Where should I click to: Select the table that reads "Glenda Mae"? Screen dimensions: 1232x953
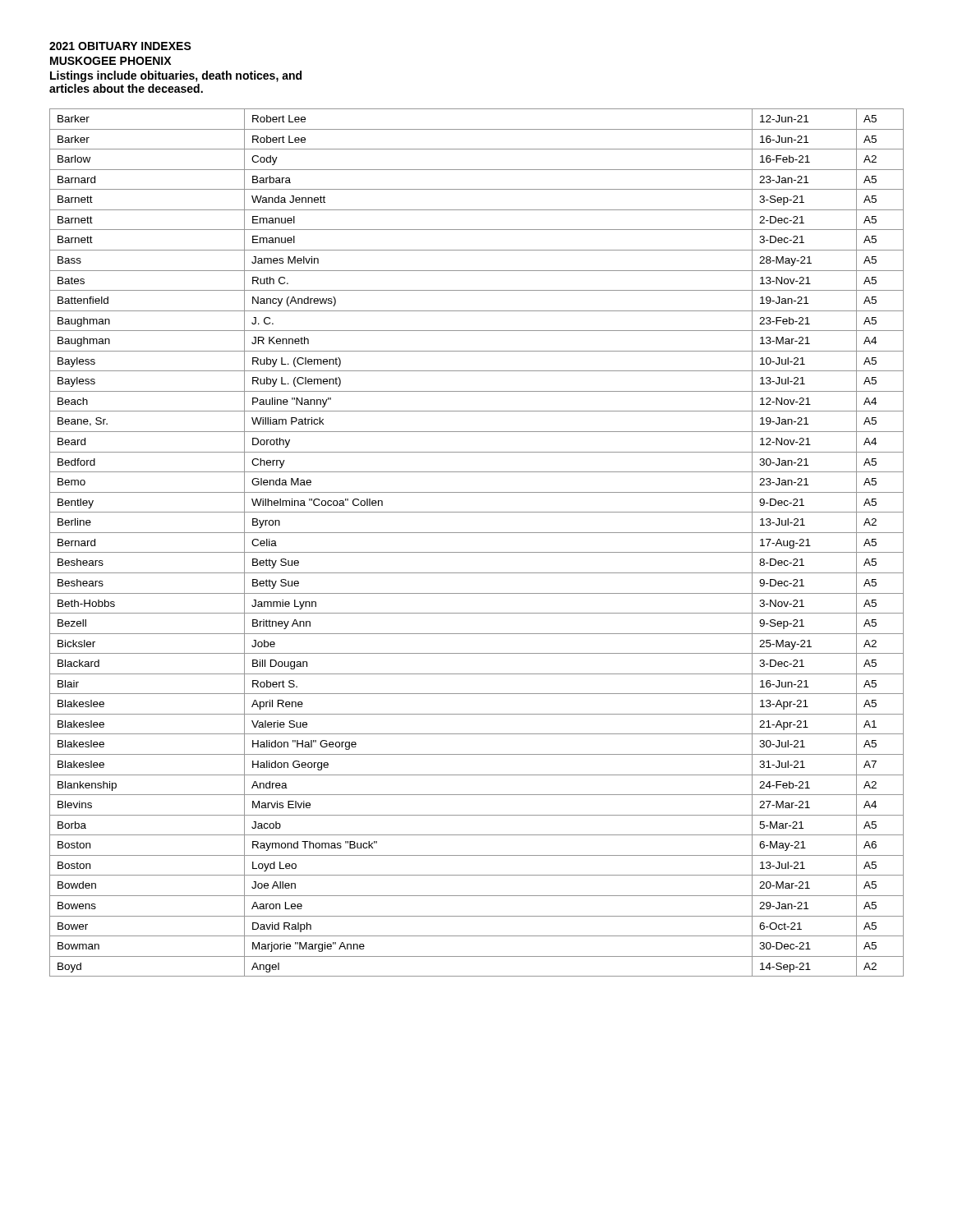pyautogui.click(x=476, y=543)
